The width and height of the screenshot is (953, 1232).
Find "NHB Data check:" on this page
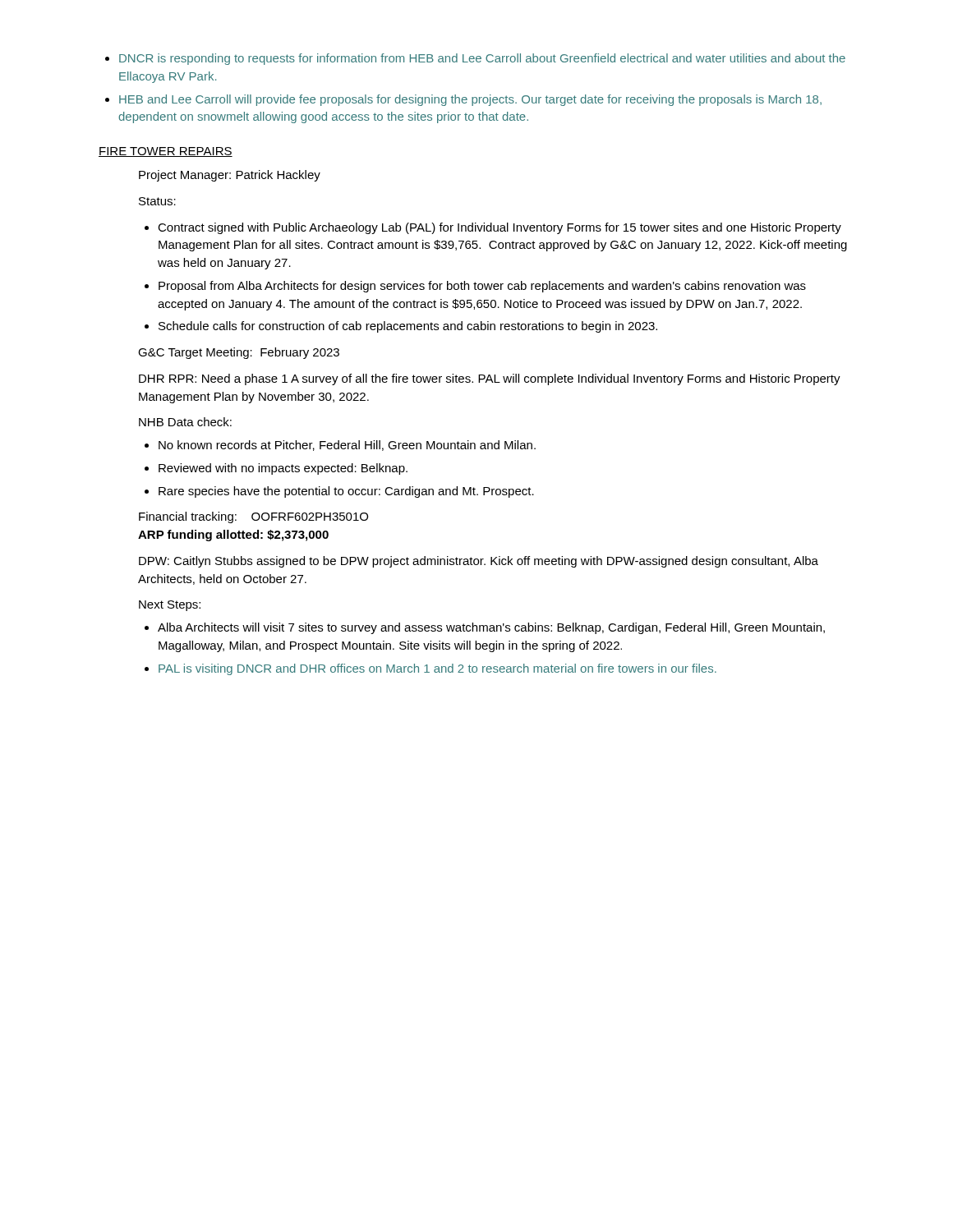point(185,422)
